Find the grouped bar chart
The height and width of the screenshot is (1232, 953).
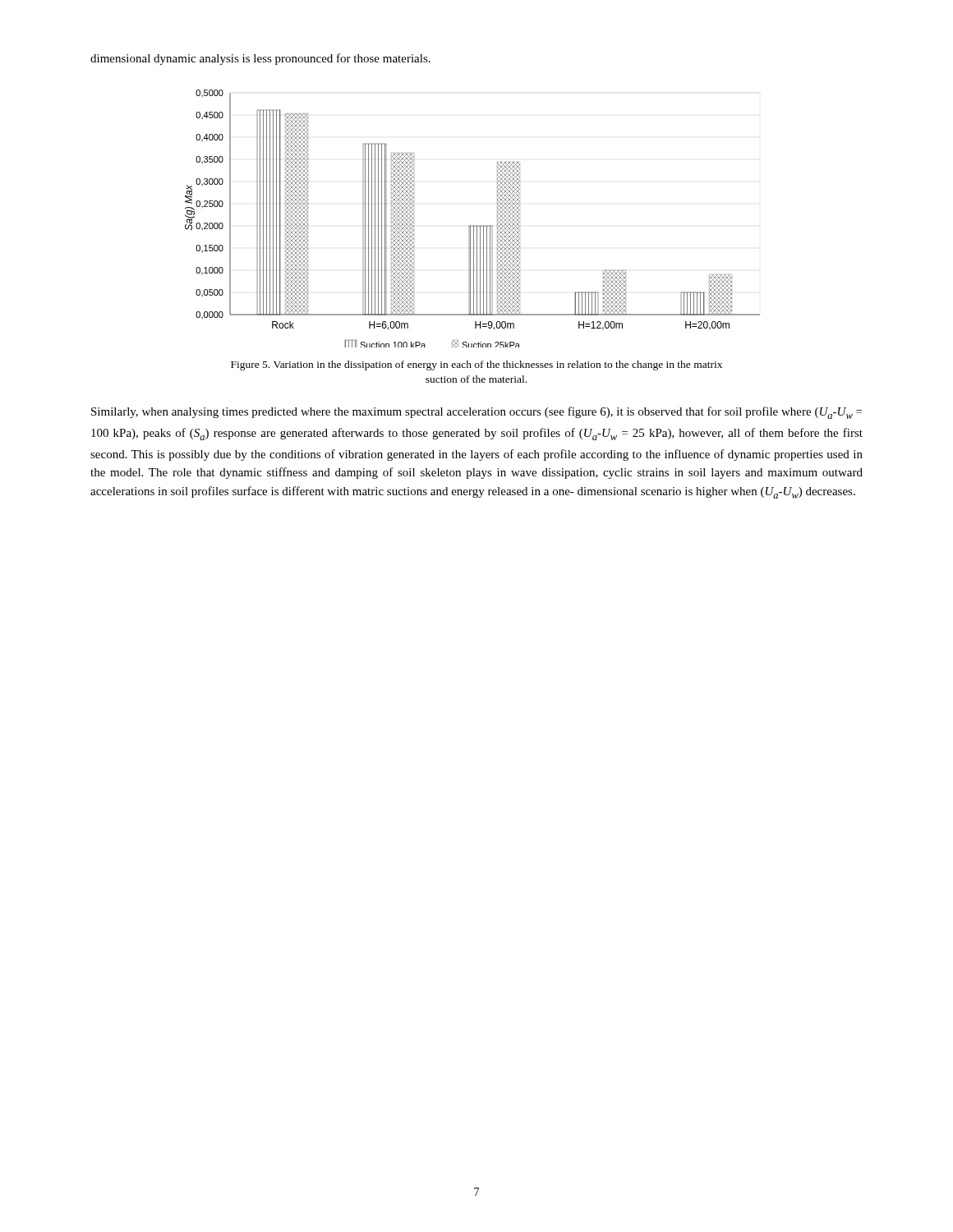(476, 217)
